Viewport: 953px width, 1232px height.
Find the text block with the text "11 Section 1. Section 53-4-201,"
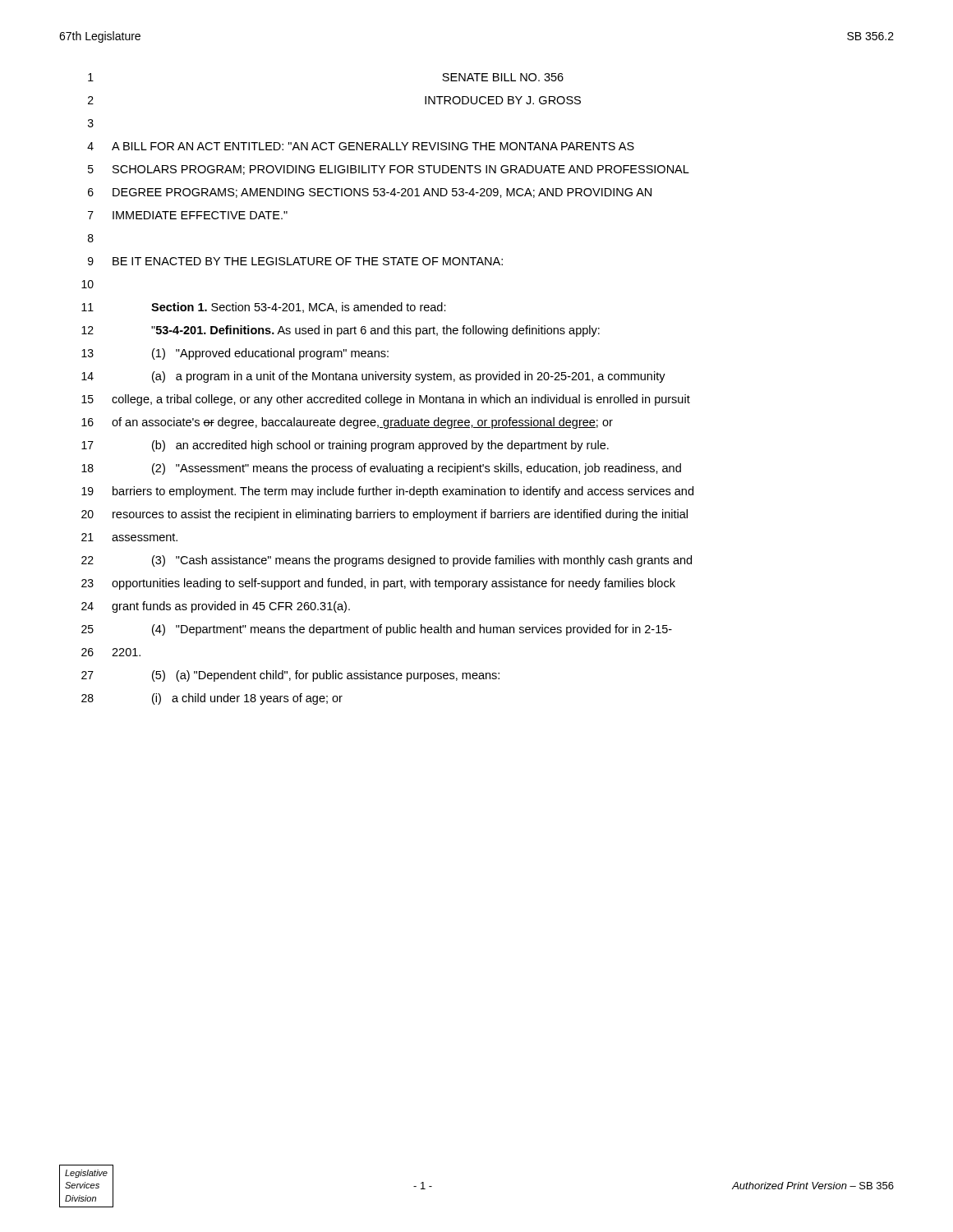(x=264, y=308)
